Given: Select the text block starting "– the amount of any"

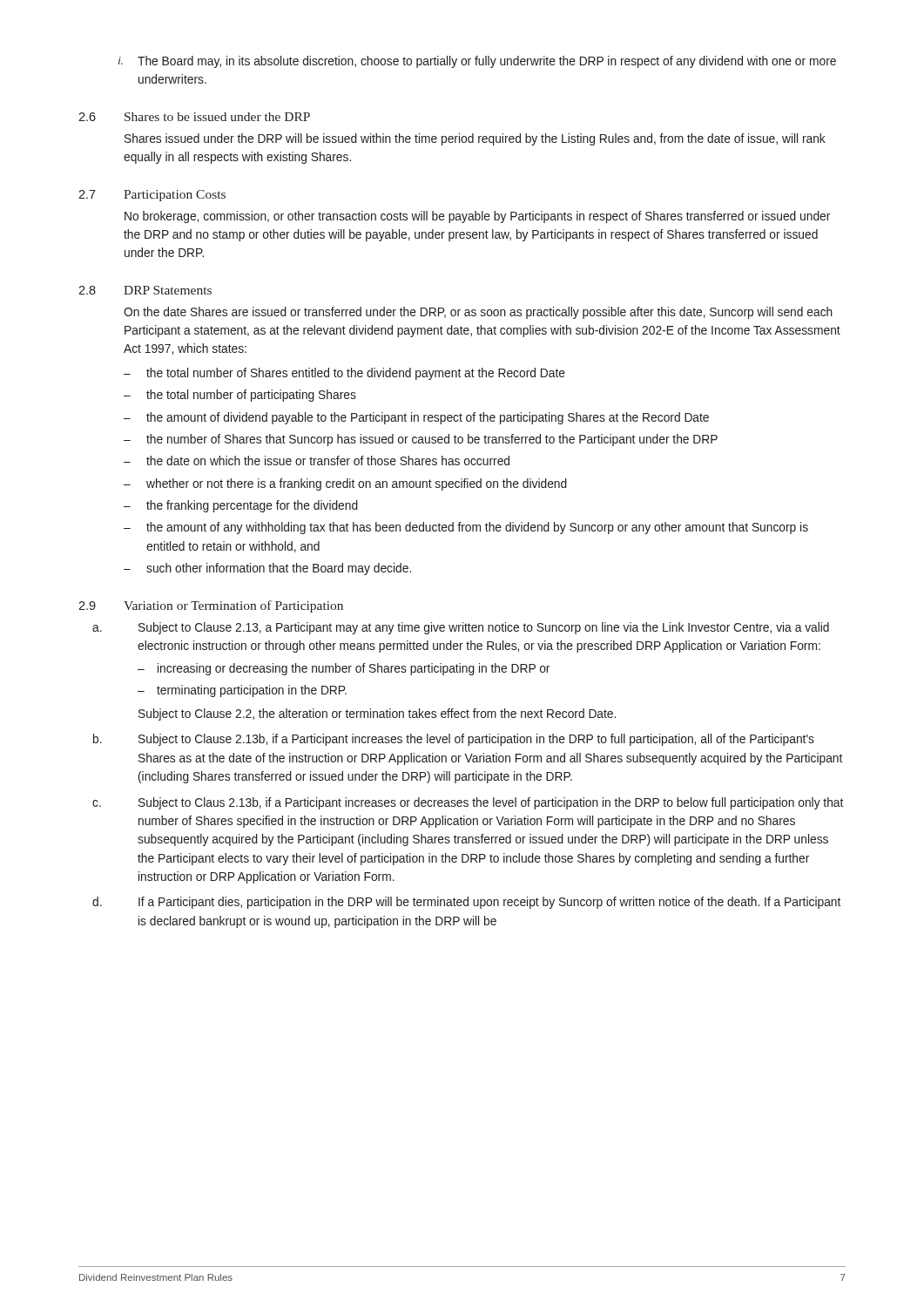Looking at the screenshot, I should (x=485, y=537).
